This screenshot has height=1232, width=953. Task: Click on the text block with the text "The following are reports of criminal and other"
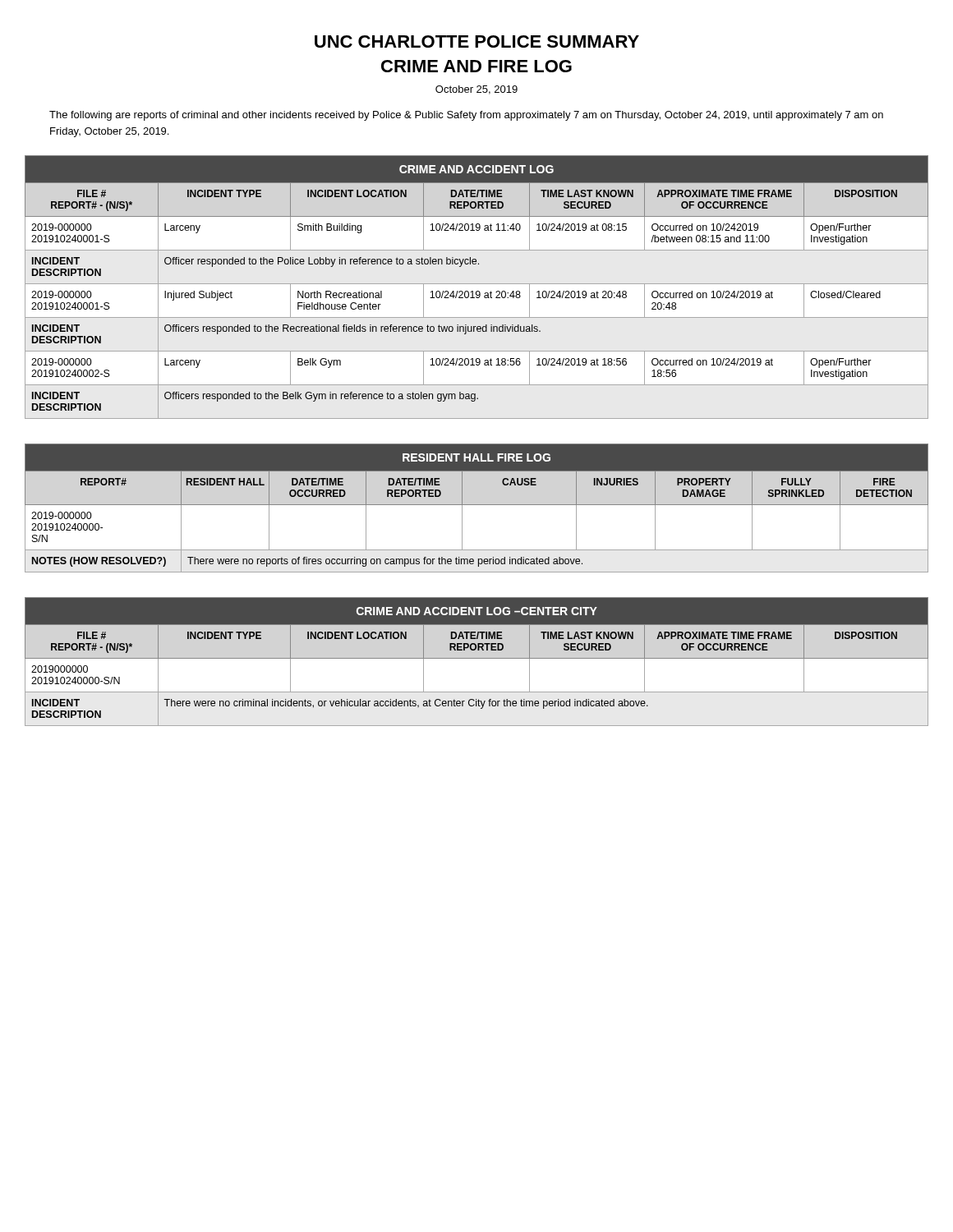point(466,123)
